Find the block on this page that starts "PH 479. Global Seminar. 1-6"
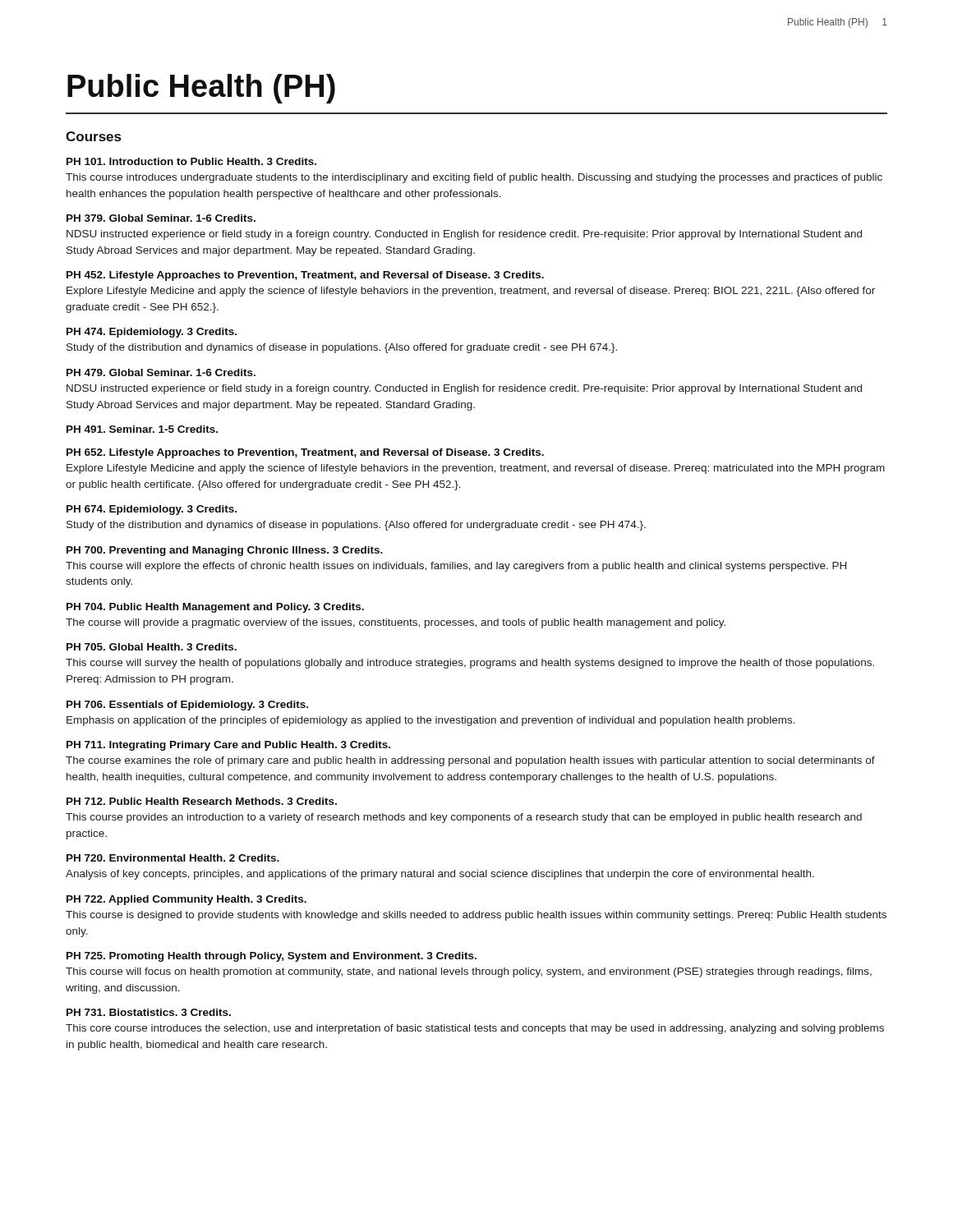The height and width of the screenshot is (1232, 953). click(x=476, y=389)
